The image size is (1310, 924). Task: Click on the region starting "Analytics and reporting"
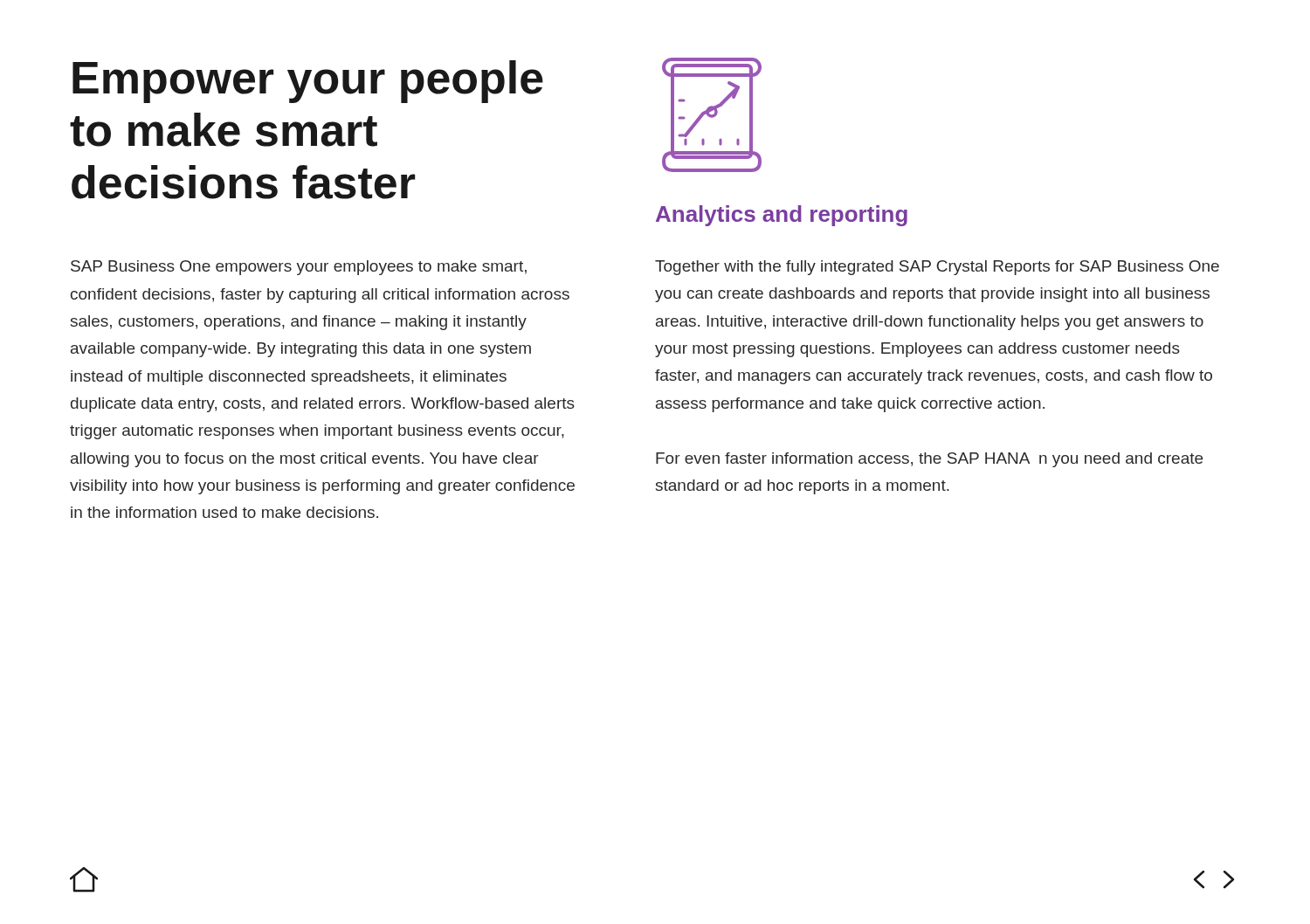[782, 216]
